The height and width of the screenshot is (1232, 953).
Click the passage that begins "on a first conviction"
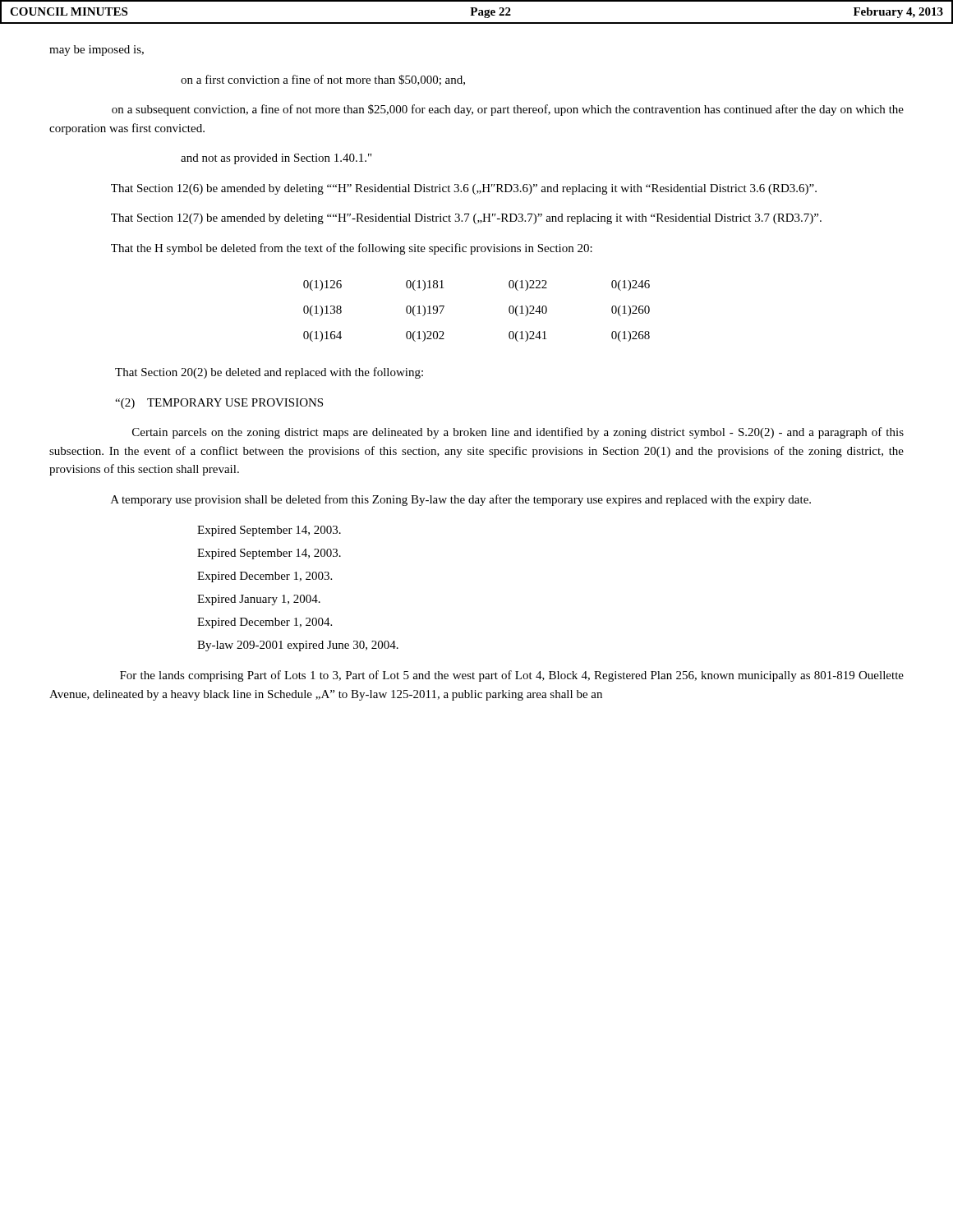point(323,79)
